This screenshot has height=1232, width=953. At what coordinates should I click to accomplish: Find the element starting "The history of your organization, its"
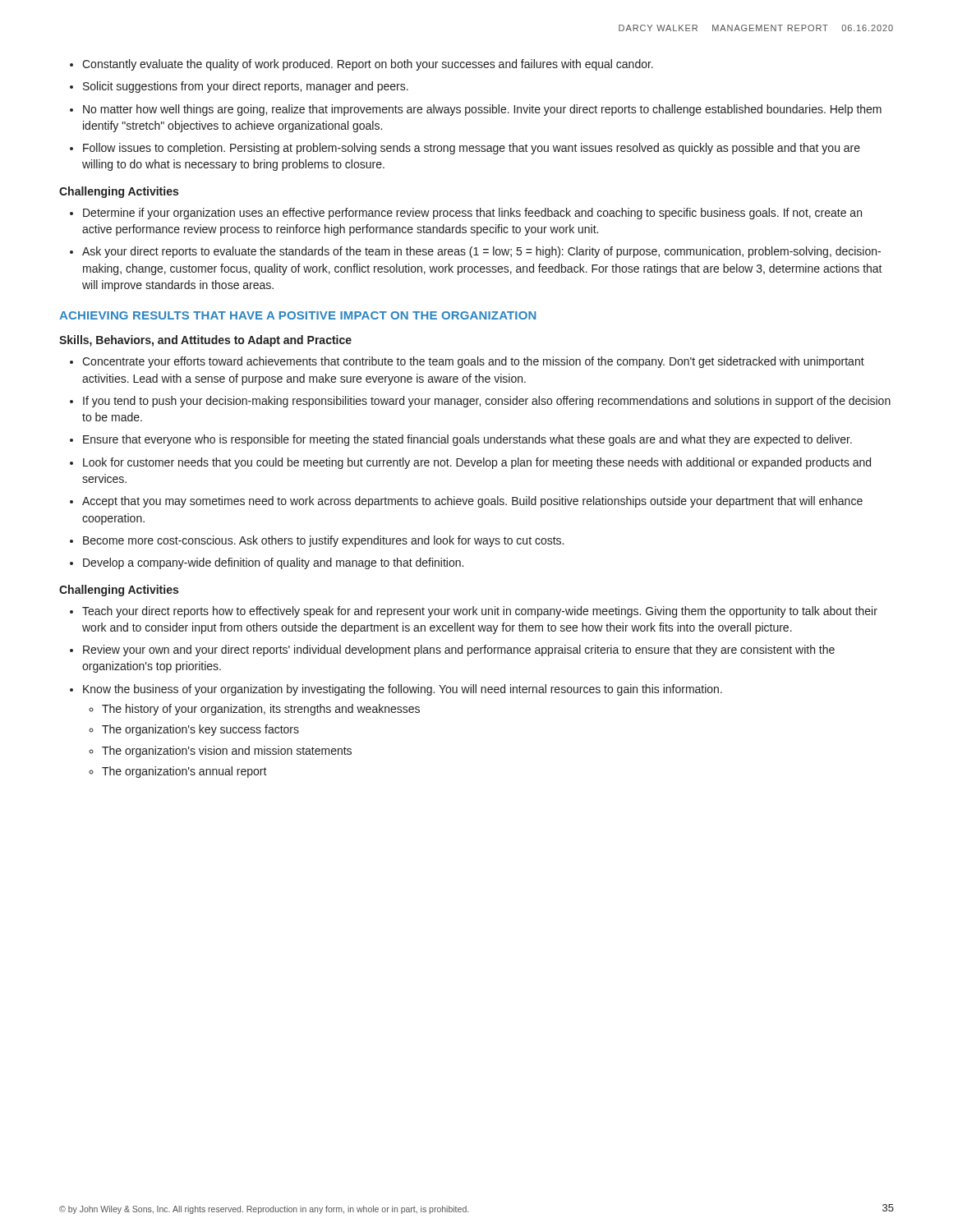261,709
